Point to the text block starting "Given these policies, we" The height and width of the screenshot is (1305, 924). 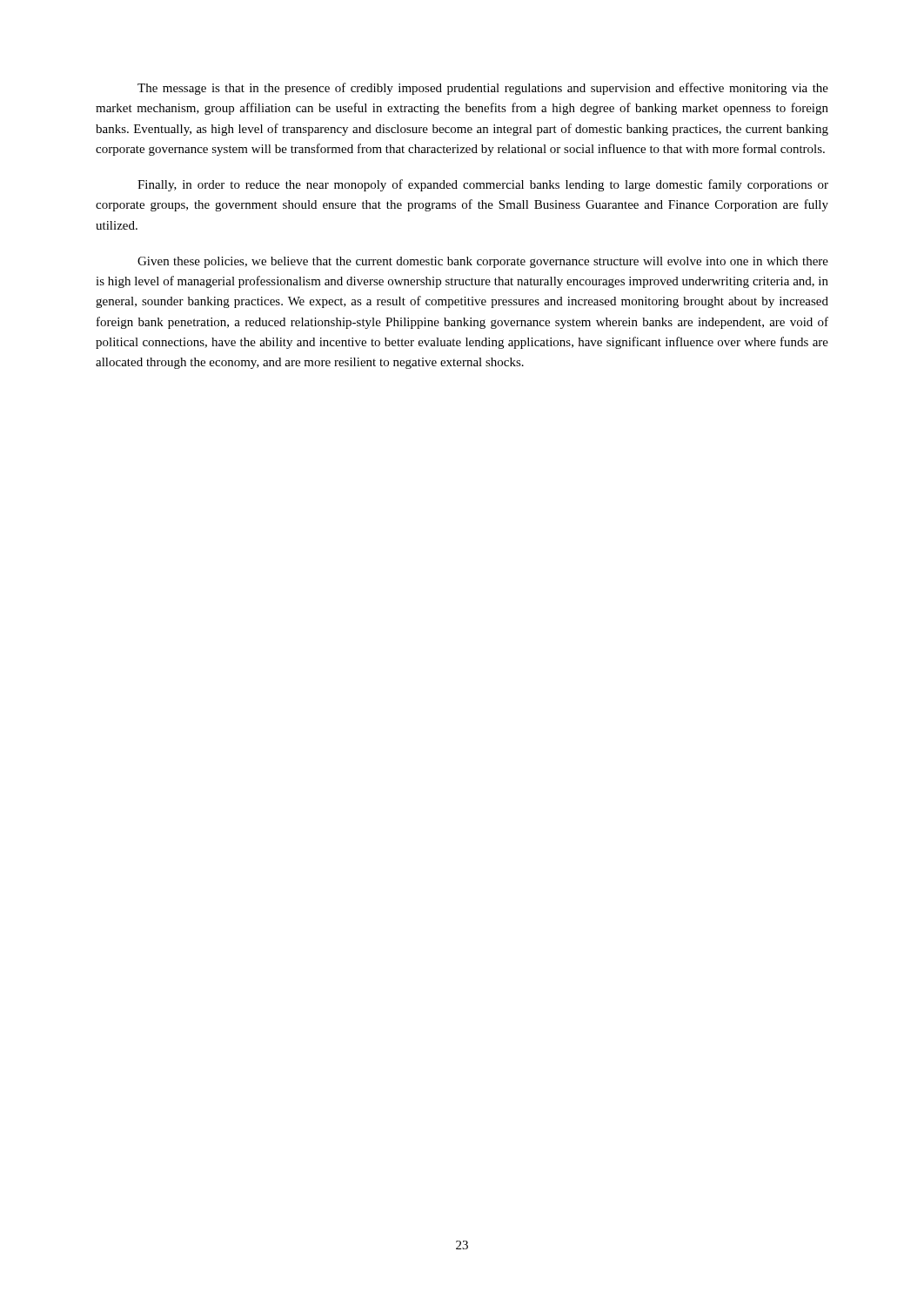point(462,311)
